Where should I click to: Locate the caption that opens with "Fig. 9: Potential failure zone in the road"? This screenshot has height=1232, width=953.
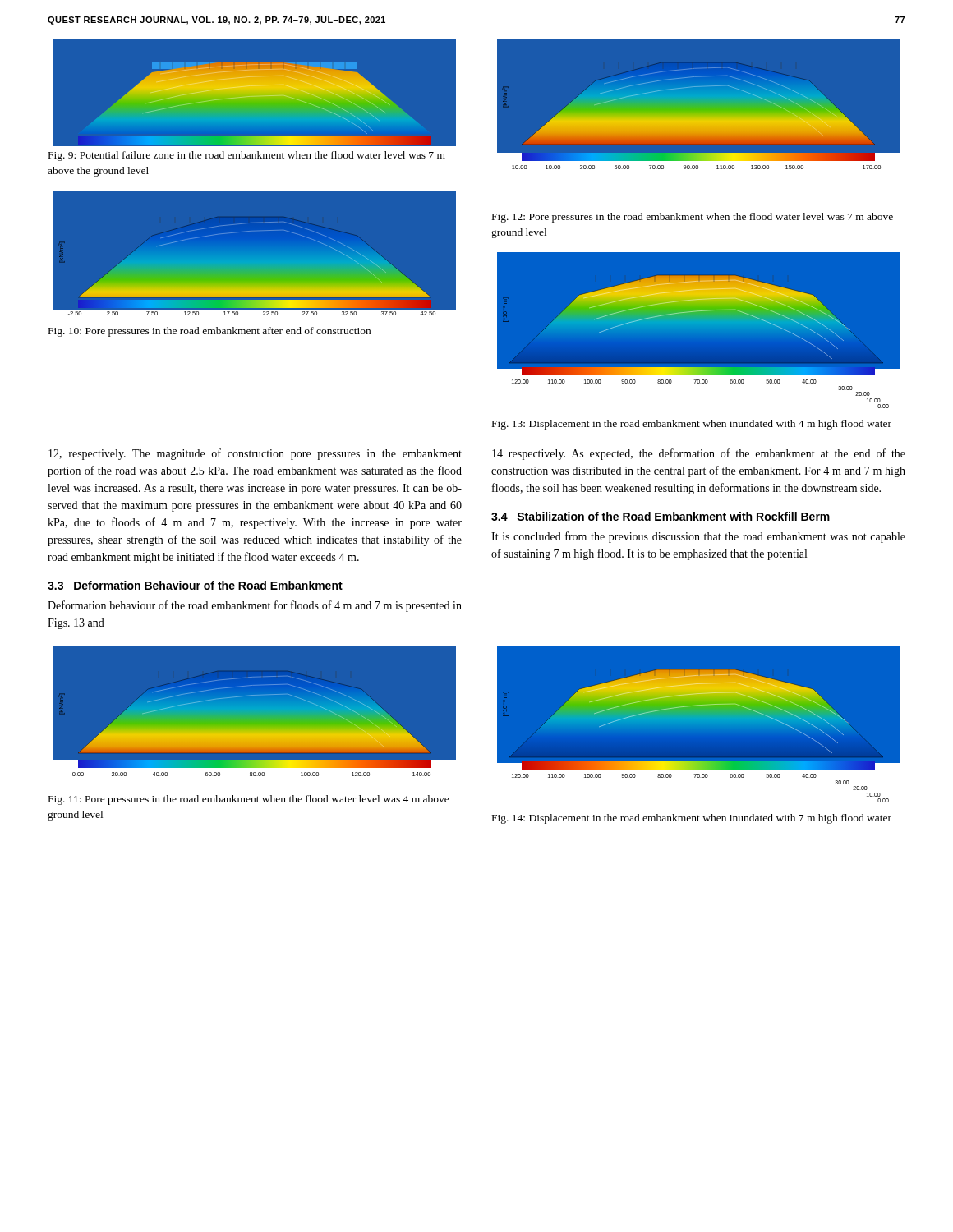246,163
